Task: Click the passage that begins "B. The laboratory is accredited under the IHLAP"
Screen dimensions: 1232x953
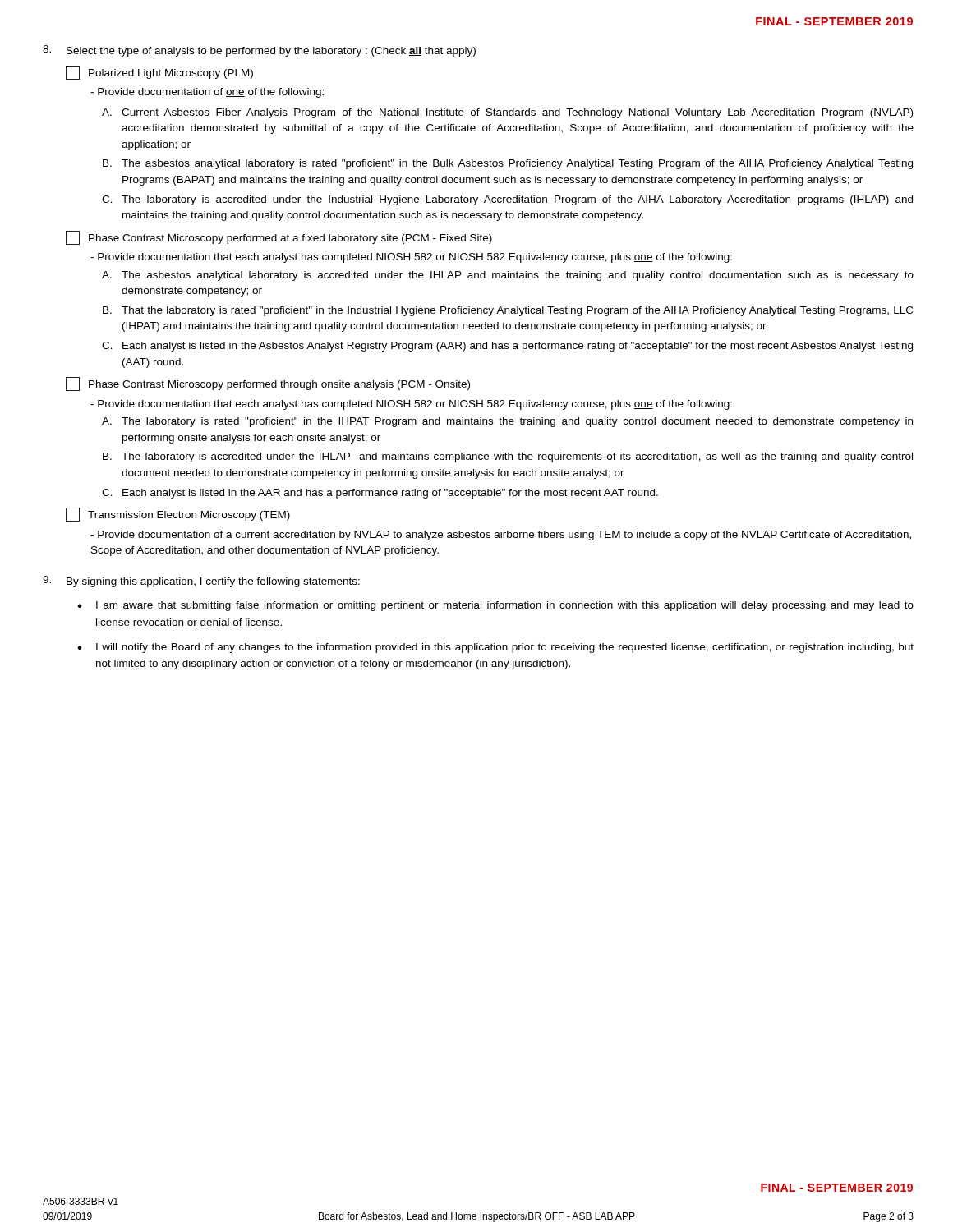Action: 508,465
